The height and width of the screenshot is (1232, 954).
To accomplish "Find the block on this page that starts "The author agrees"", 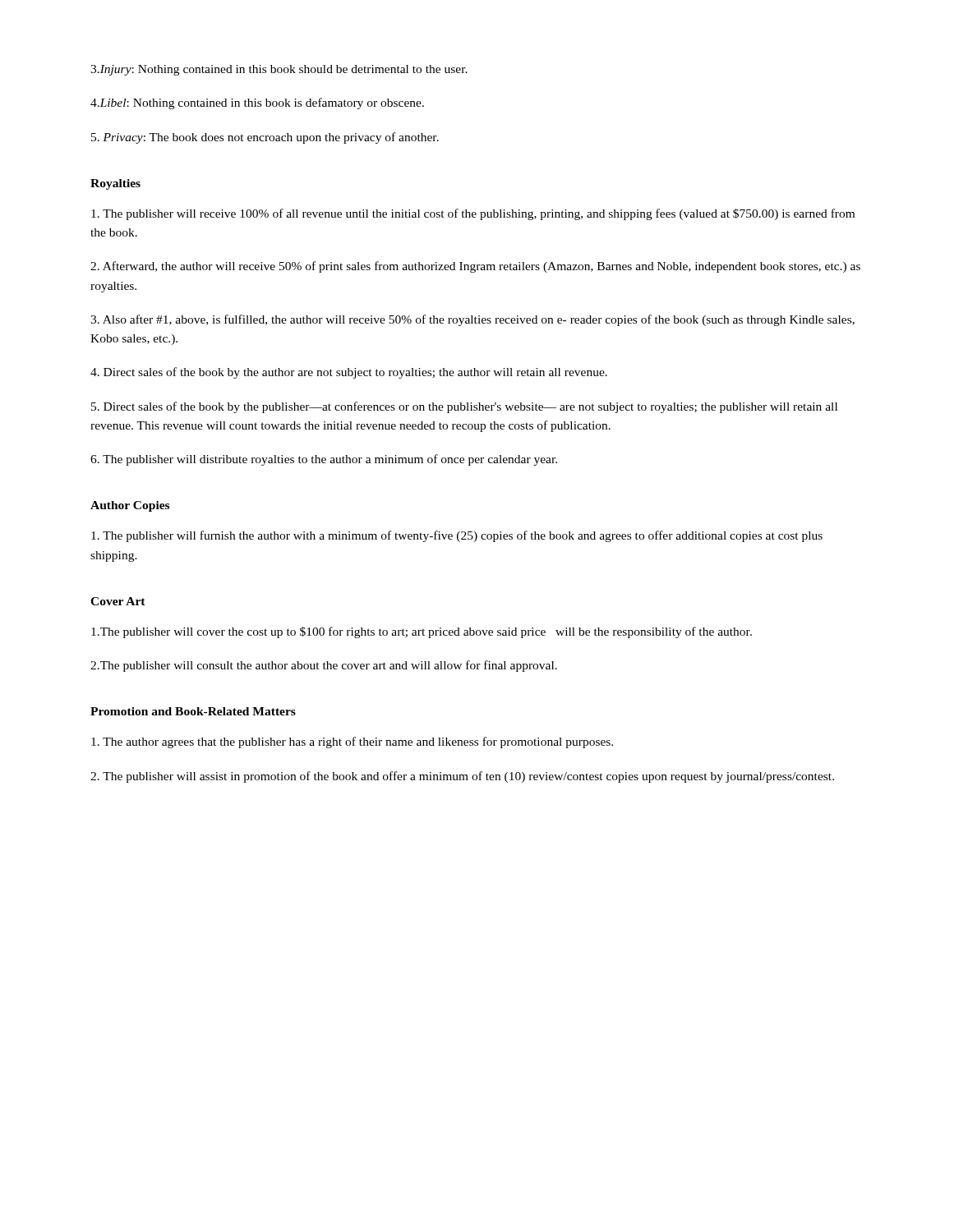I will [x=352, y=741].
